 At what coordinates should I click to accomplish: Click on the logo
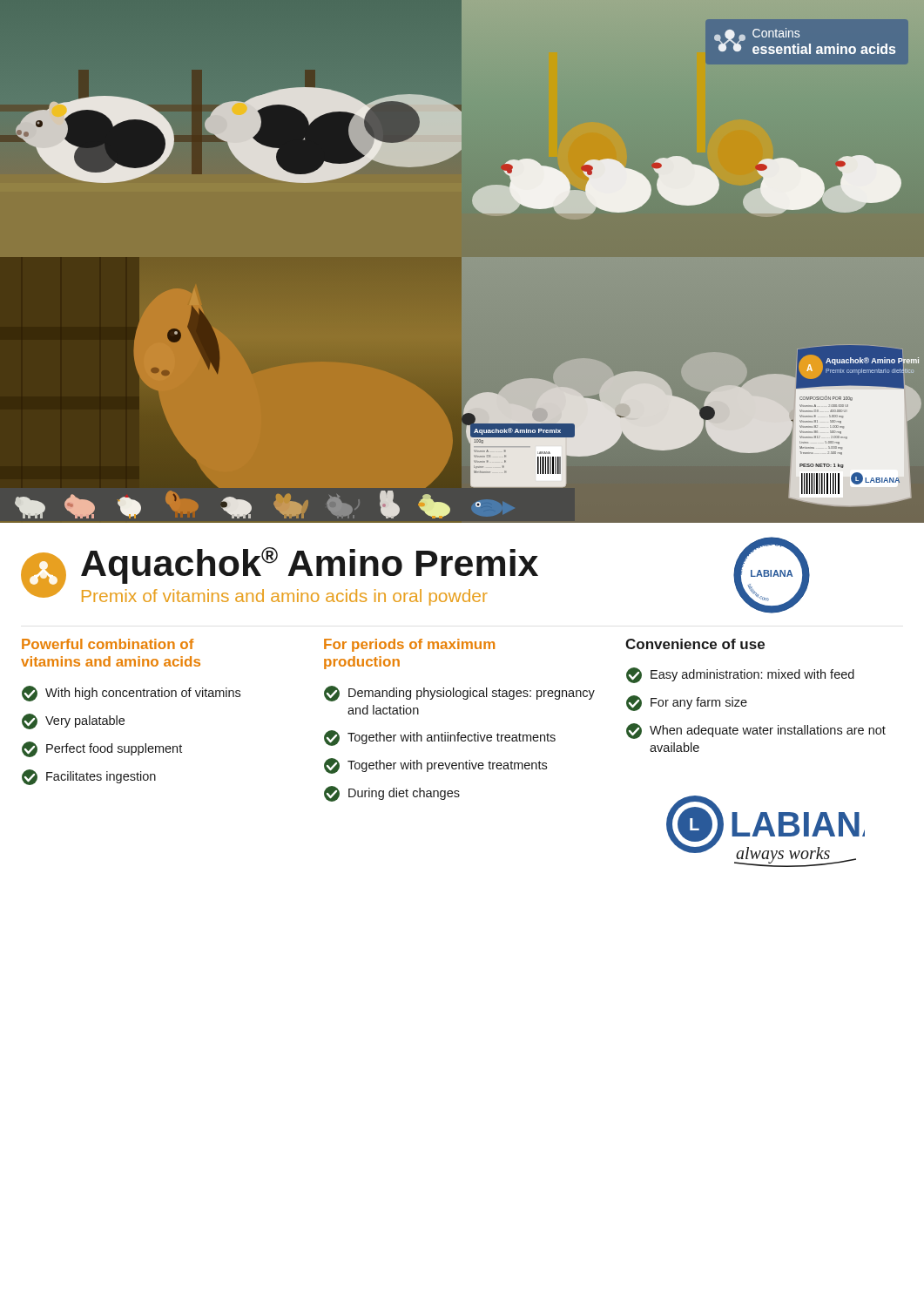(764, 837)
